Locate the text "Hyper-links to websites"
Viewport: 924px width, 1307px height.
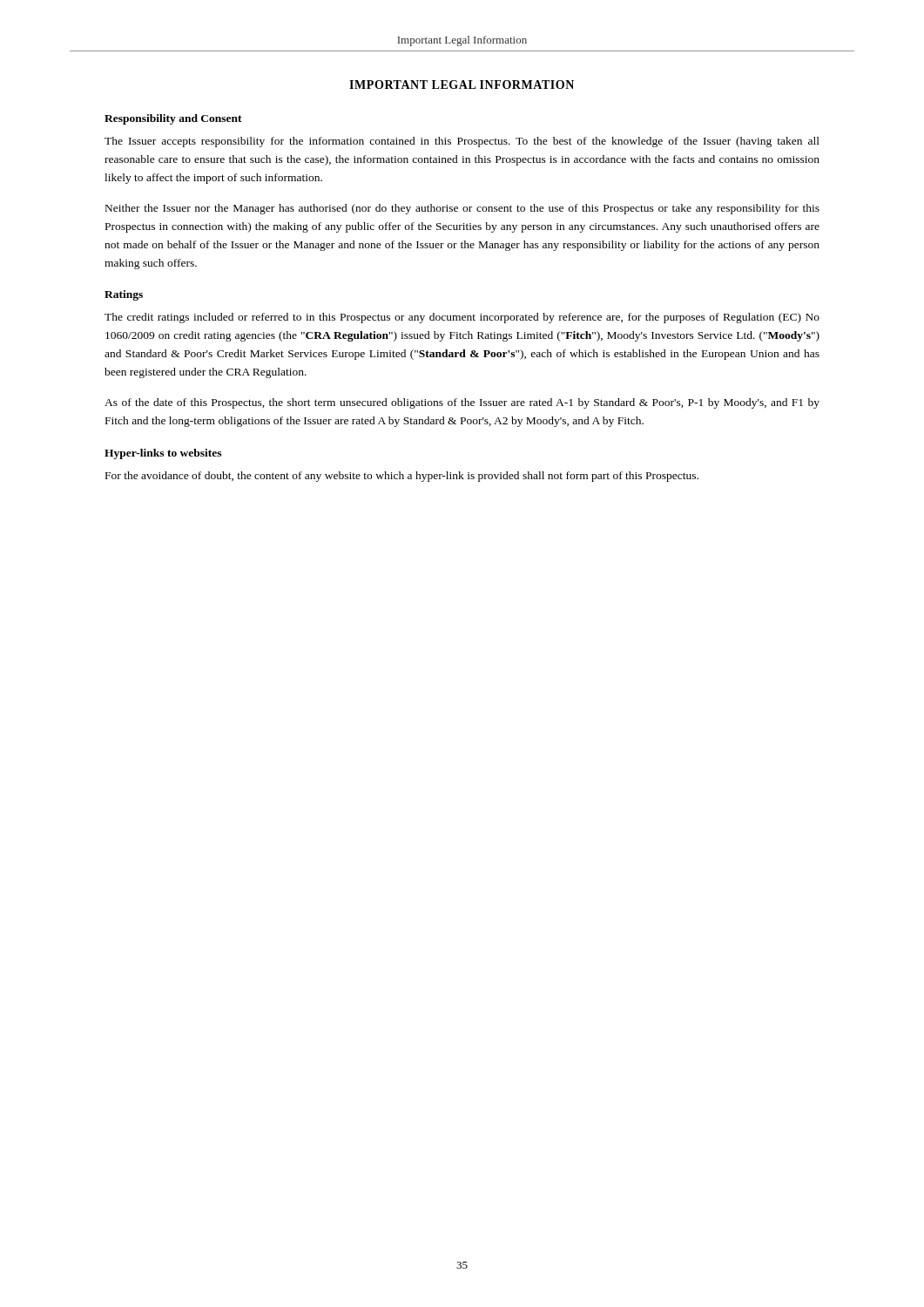pyautogui.click(x=163, y=453)
